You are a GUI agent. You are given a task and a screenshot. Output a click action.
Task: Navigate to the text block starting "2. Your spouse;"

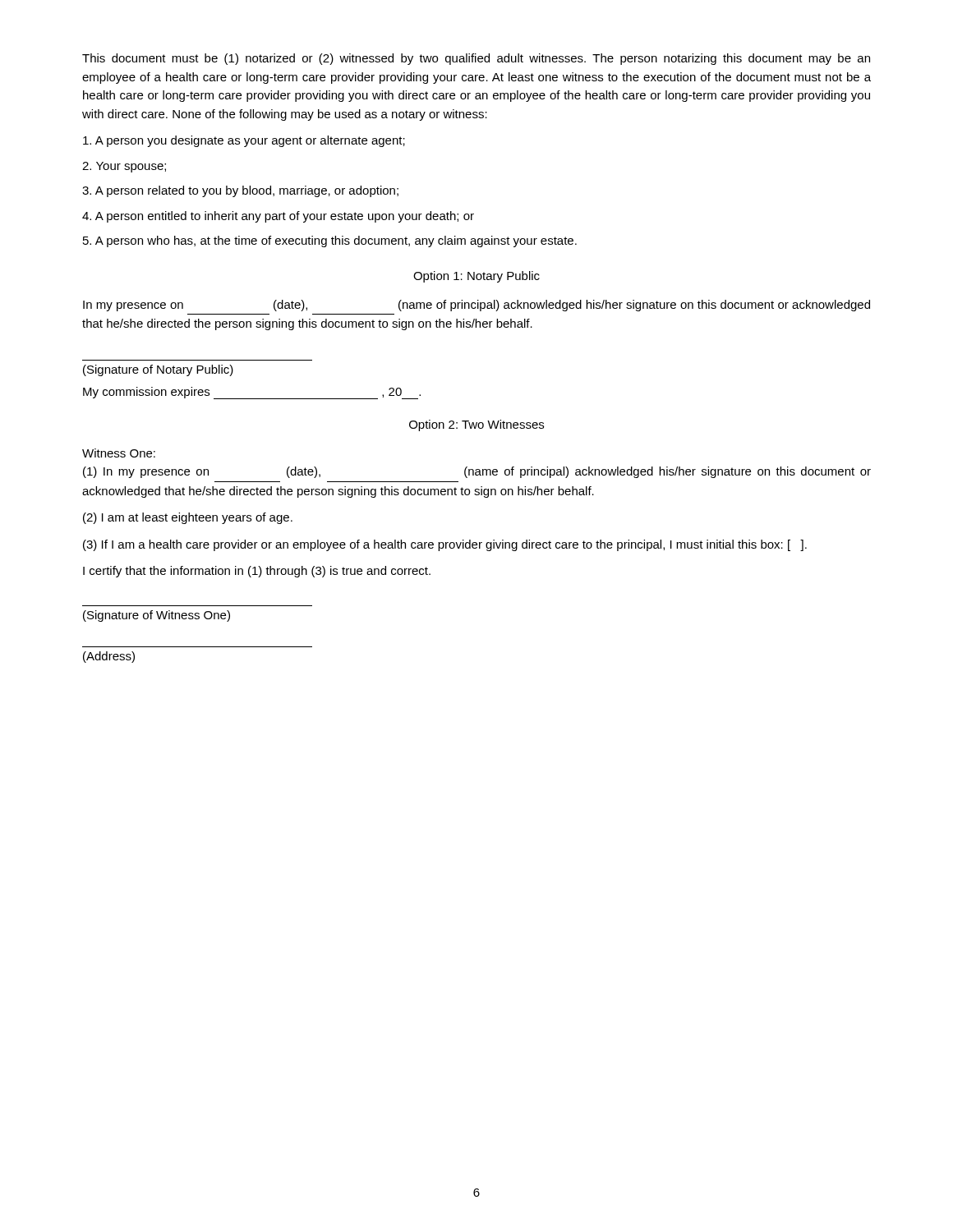coord(125,165)
